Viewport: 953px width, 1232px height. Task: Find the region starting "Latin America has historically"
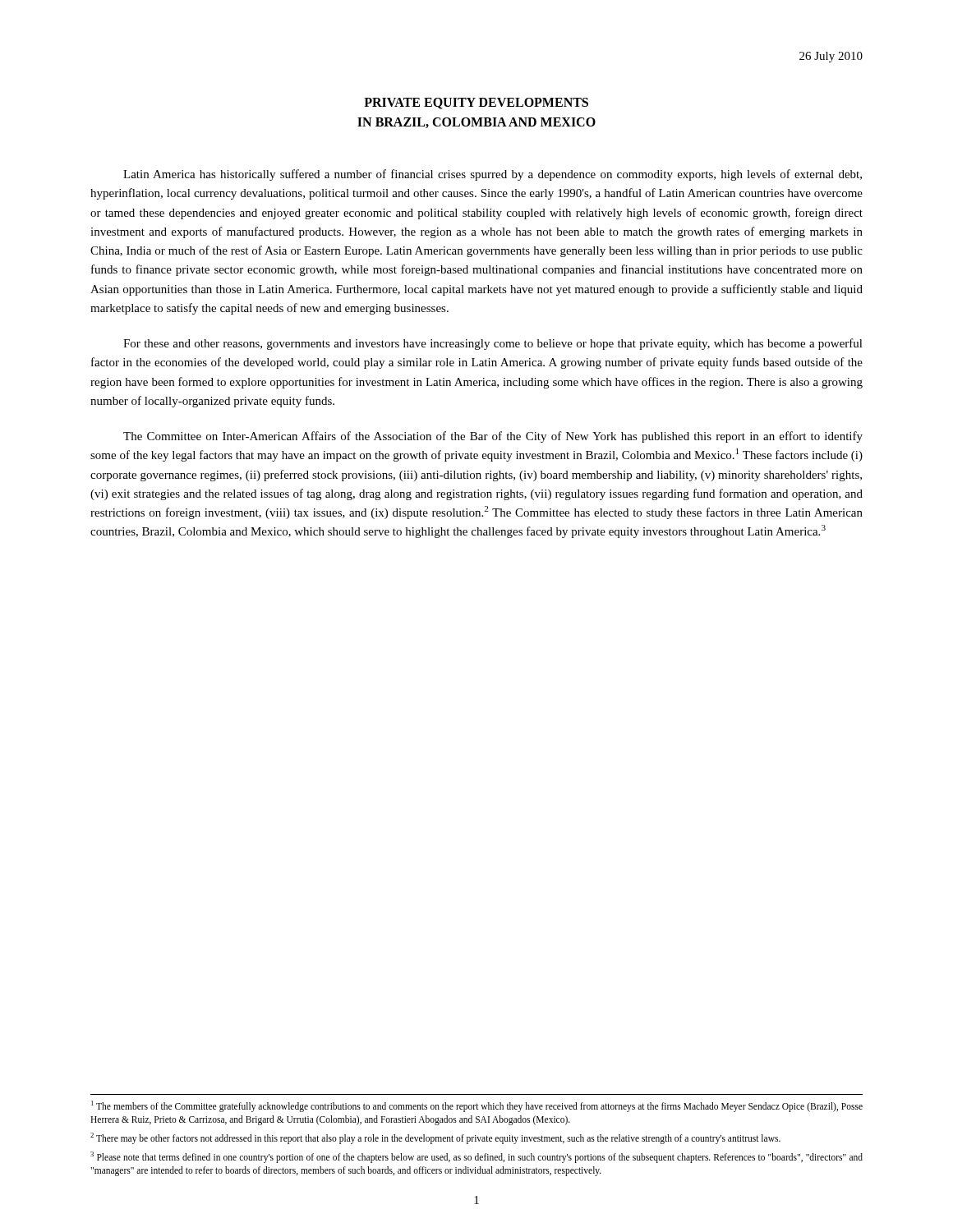tap(476, 241)
